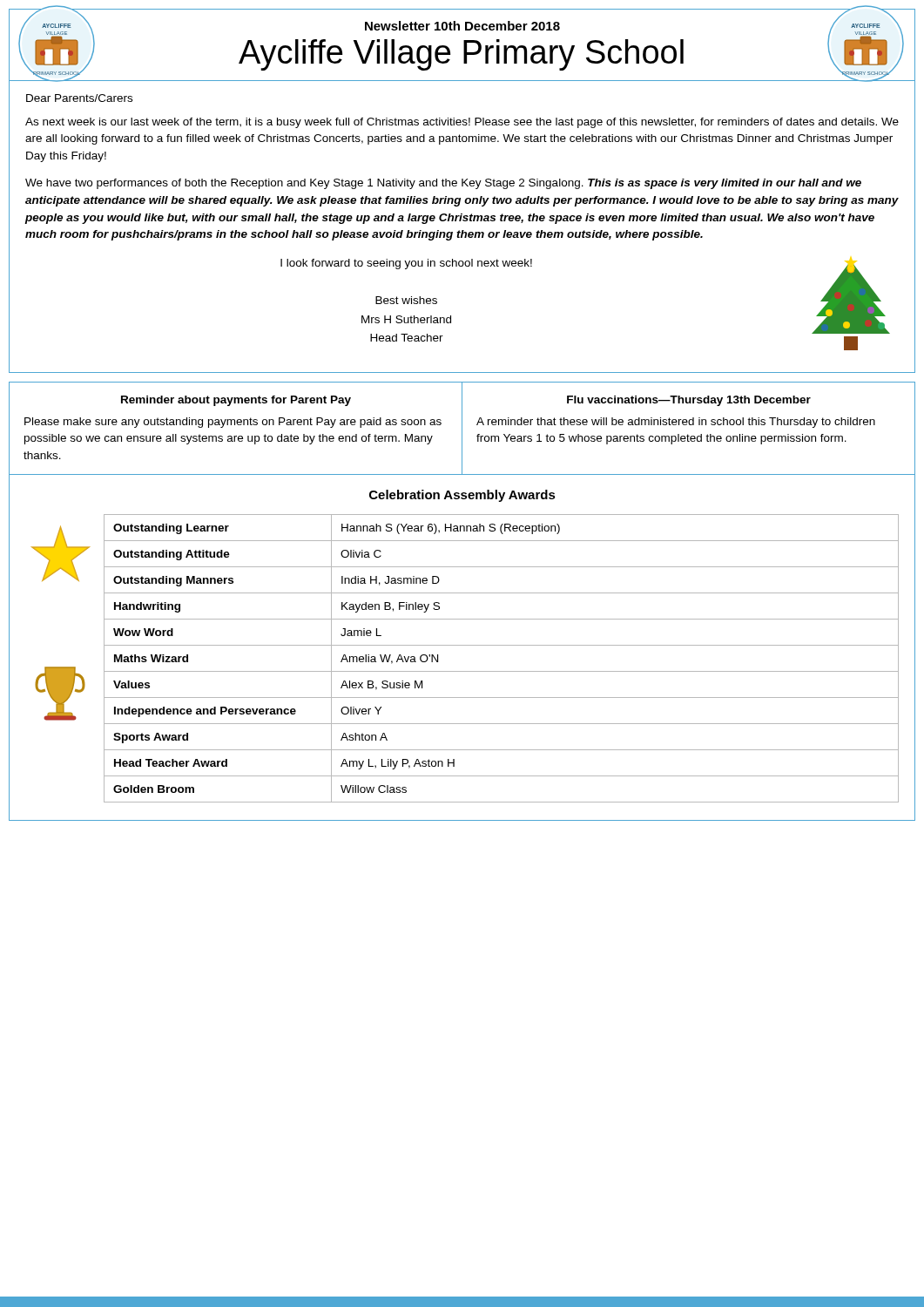This screenshot has height=1307, width=924.
Task: Click the passage that begins "A reminder that these will be administered"
Action: click(x=676, y=430)
